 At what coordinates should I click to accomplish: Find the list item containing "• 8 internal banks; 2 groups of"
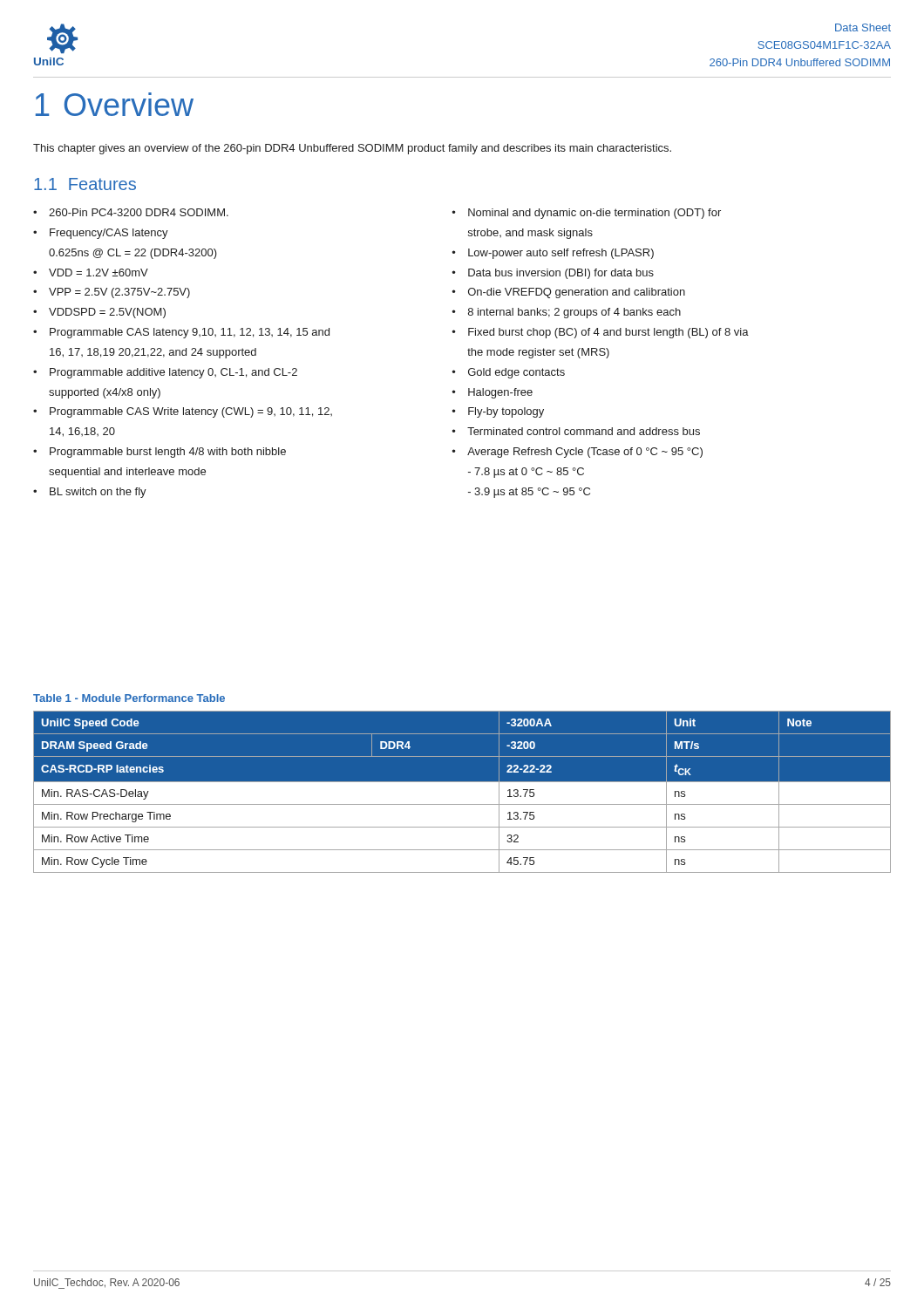pyautogui.click(x=671, y=313)
